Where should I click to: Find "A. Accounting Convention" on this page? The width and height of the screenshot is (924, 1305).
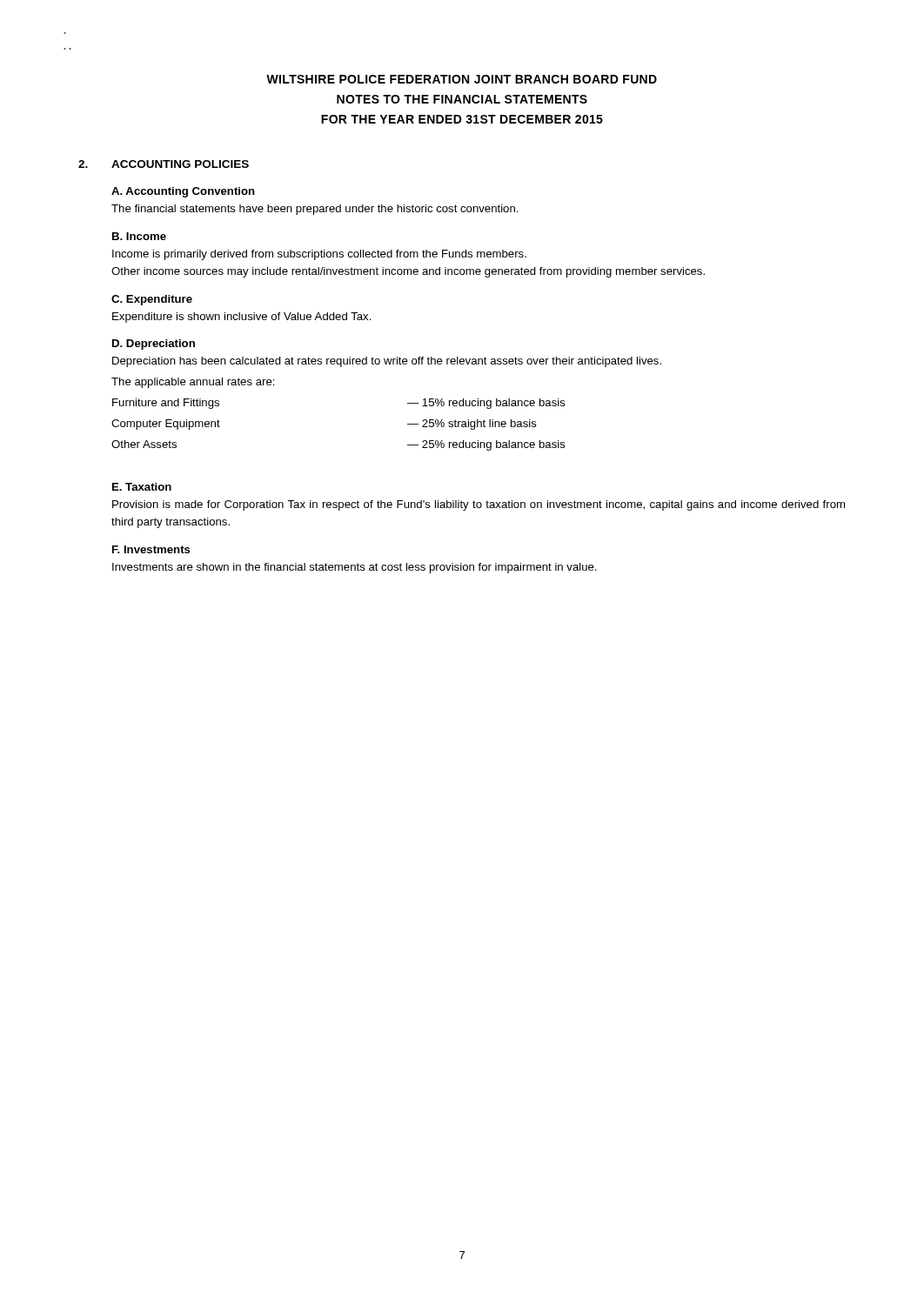click(183, 191)
